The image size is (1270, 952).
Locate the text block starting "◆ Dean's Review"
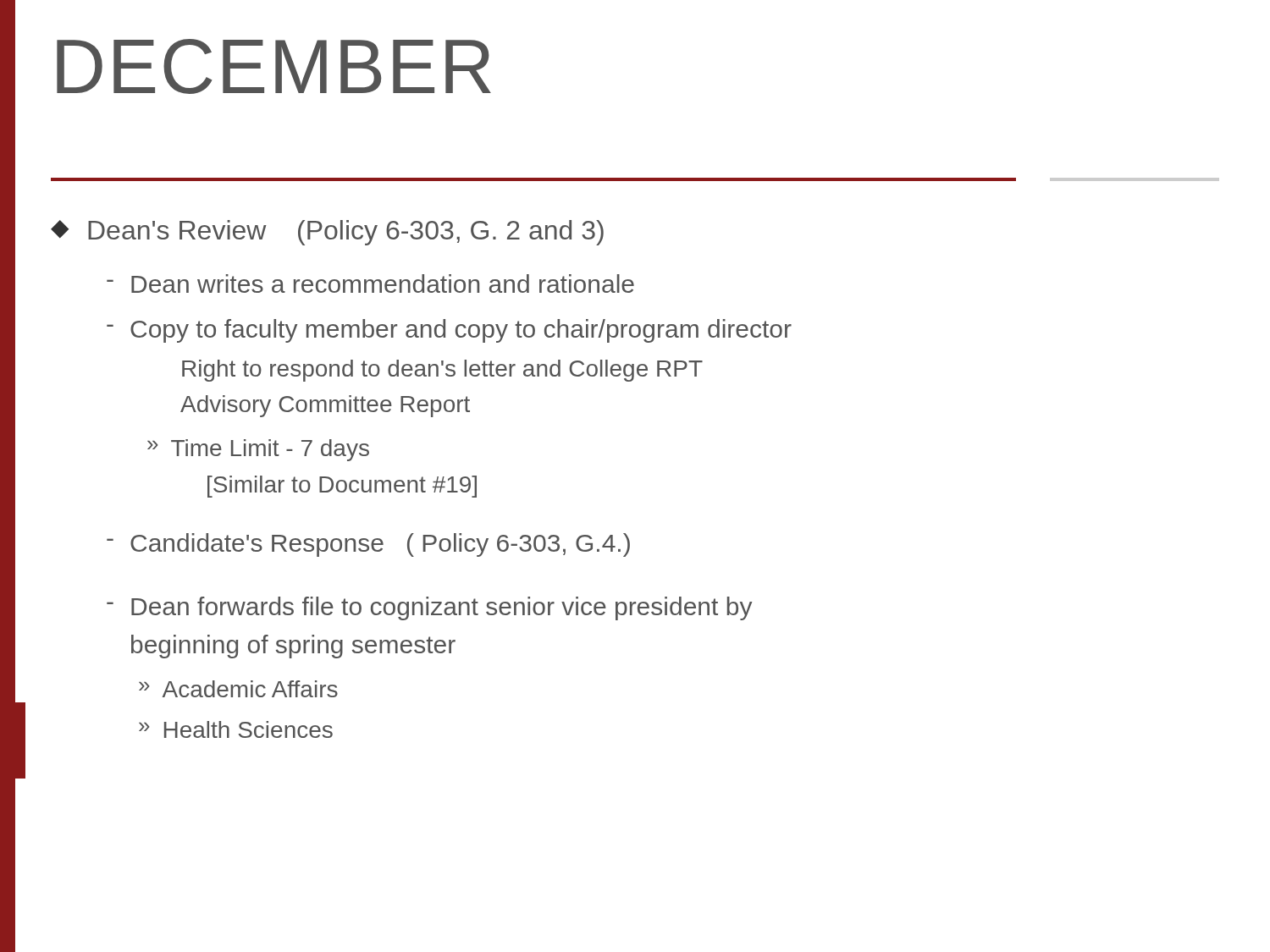coord(328,230)
